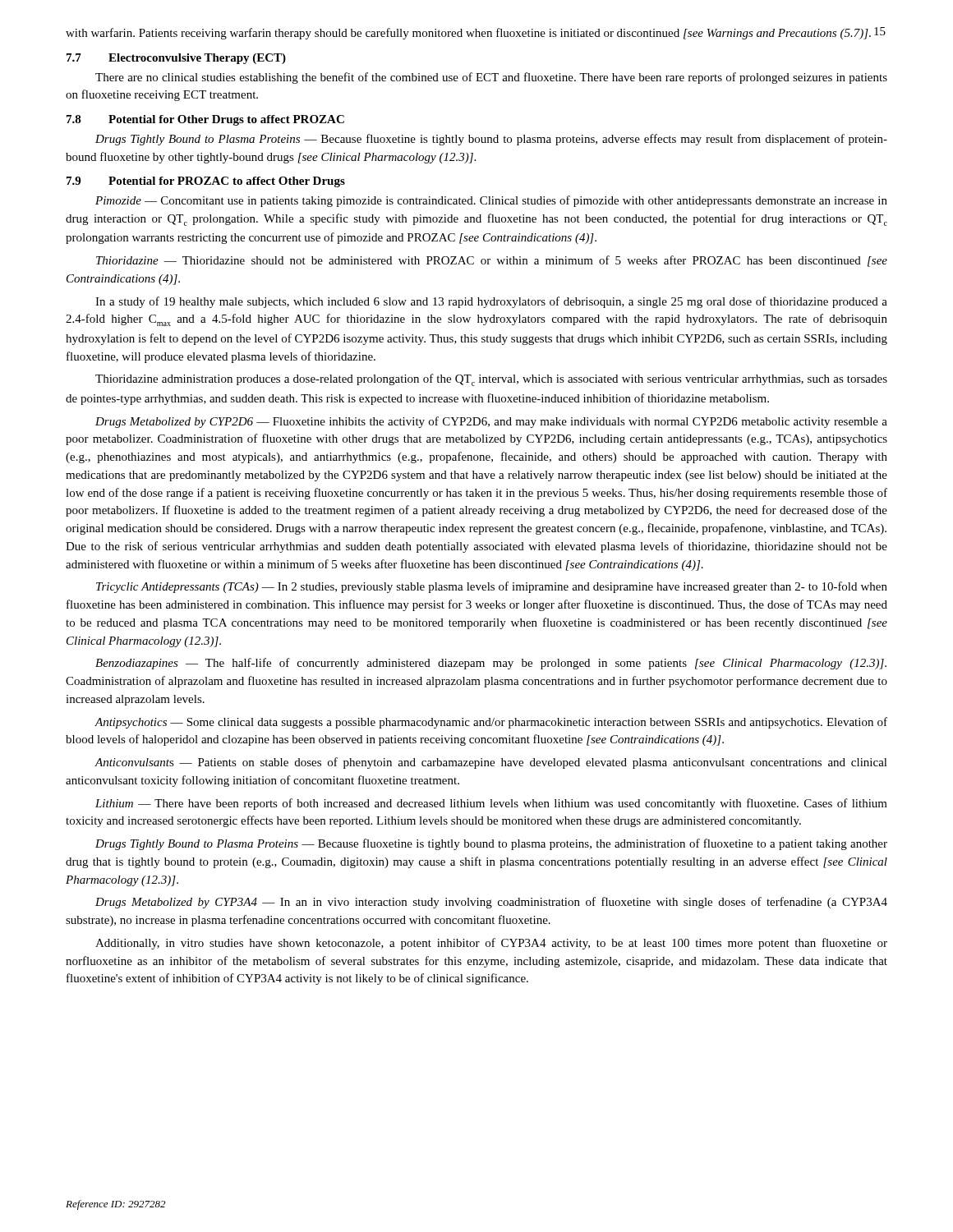Screen dimensions: 1232x953
Task: Point to the block beginning "Antipsychotics — Some"
Action: pyautogui.click(x=476, y=730)
